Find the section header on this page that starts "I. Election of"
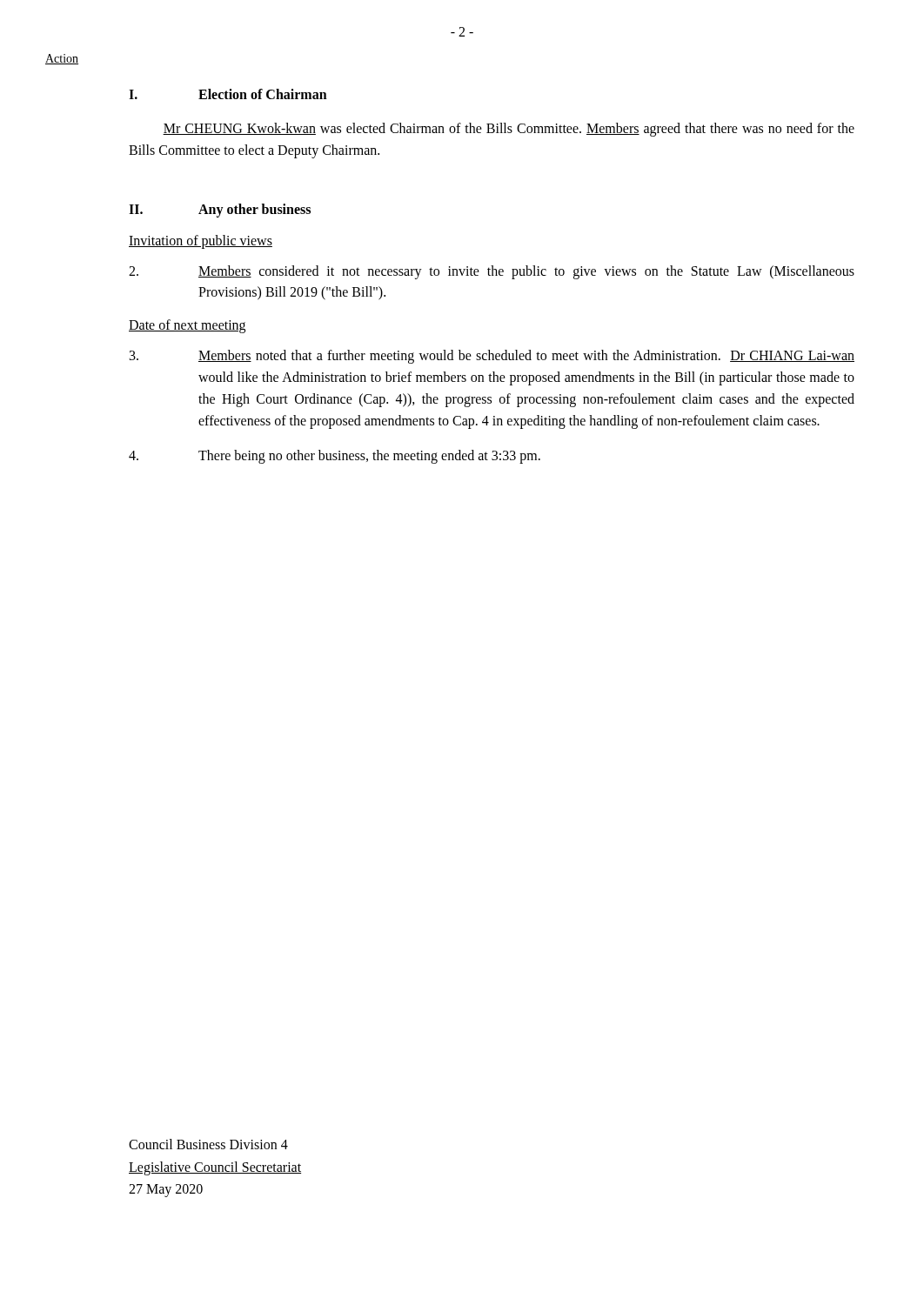924x1305 pixels. (x=228, y=95)
